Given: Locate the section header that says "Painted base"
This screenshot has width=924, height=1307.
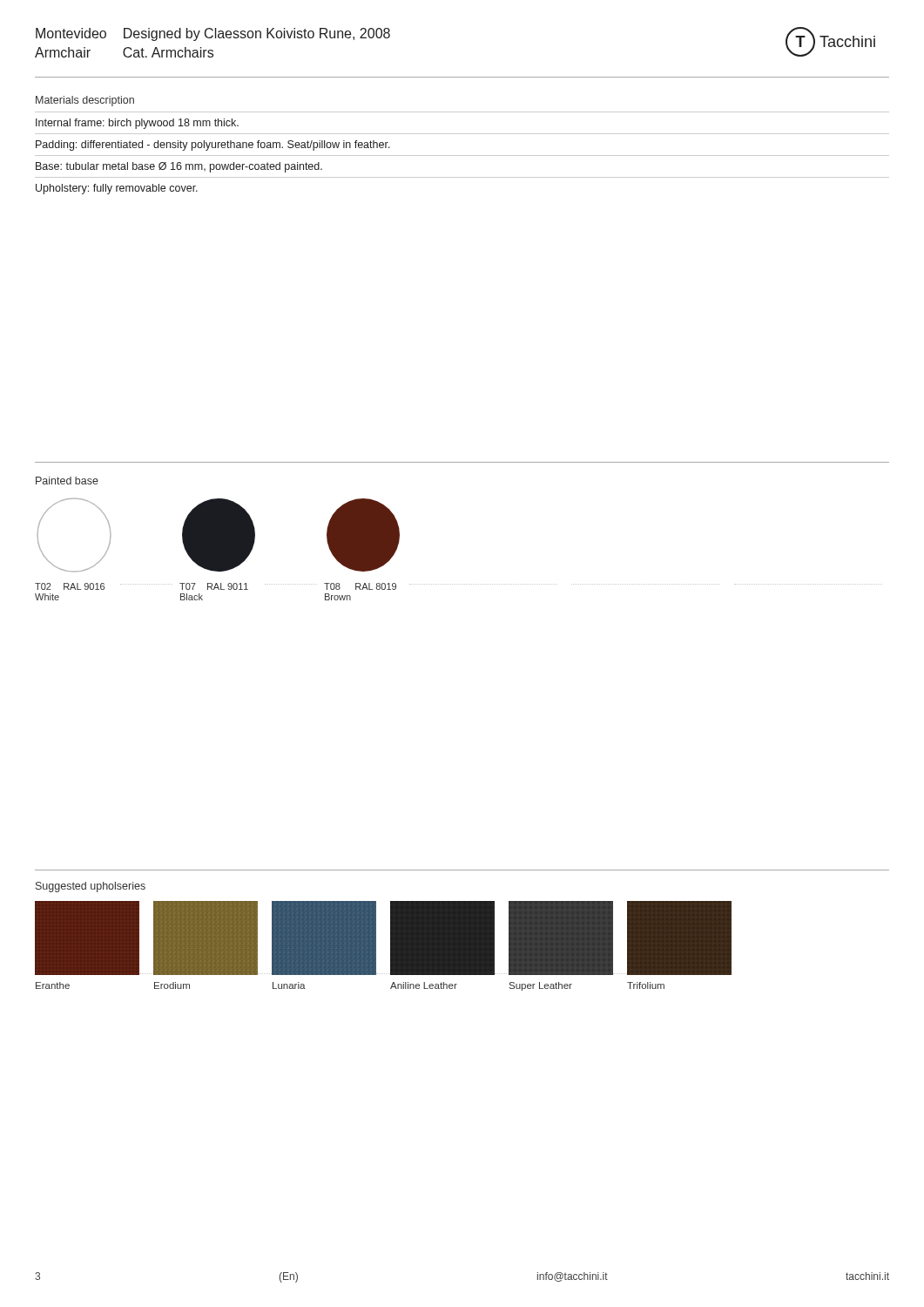Looking at the screenshot, I should coord(67,481).
